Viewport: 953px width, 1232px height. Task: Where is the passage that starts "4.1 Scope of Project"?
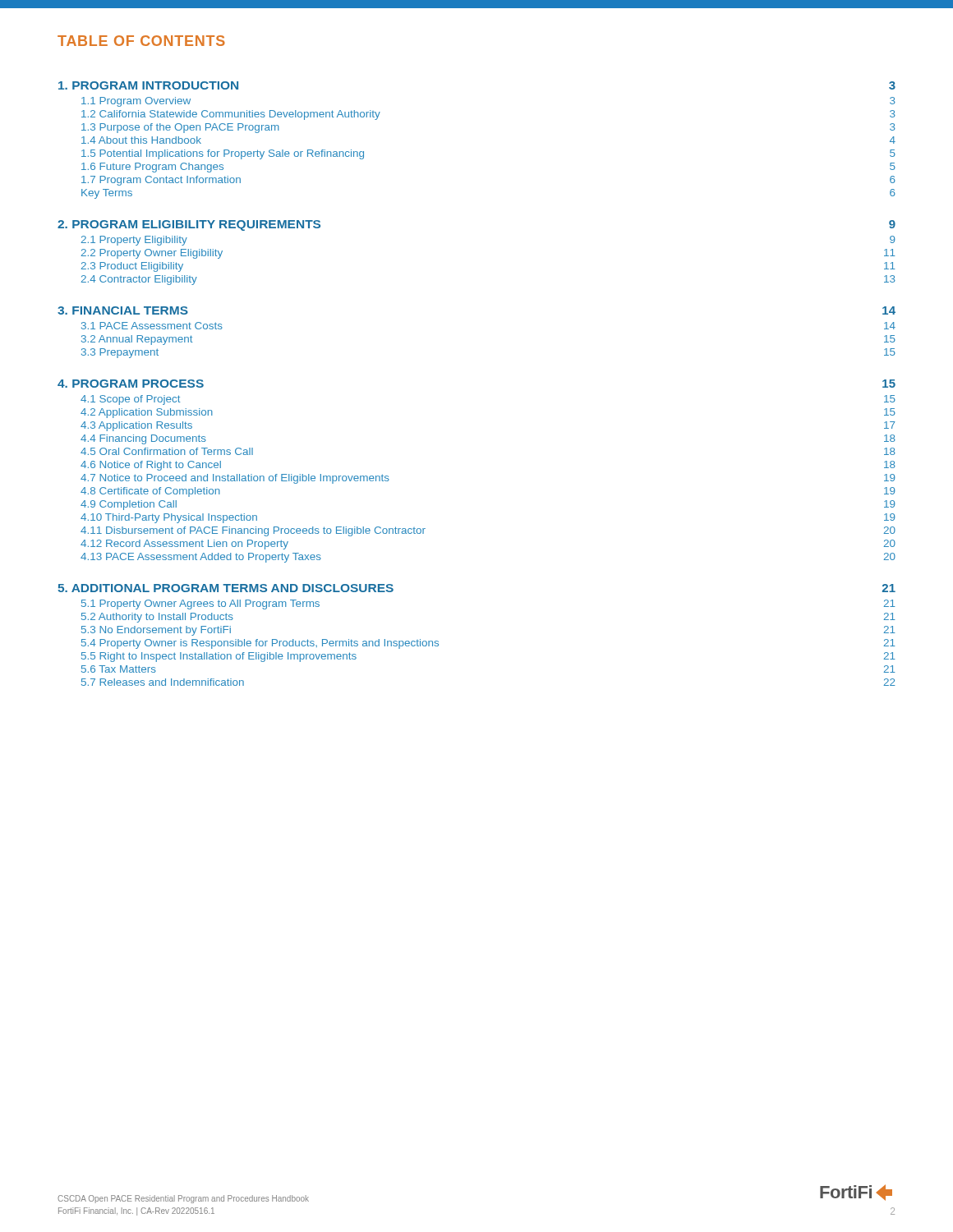127,400
